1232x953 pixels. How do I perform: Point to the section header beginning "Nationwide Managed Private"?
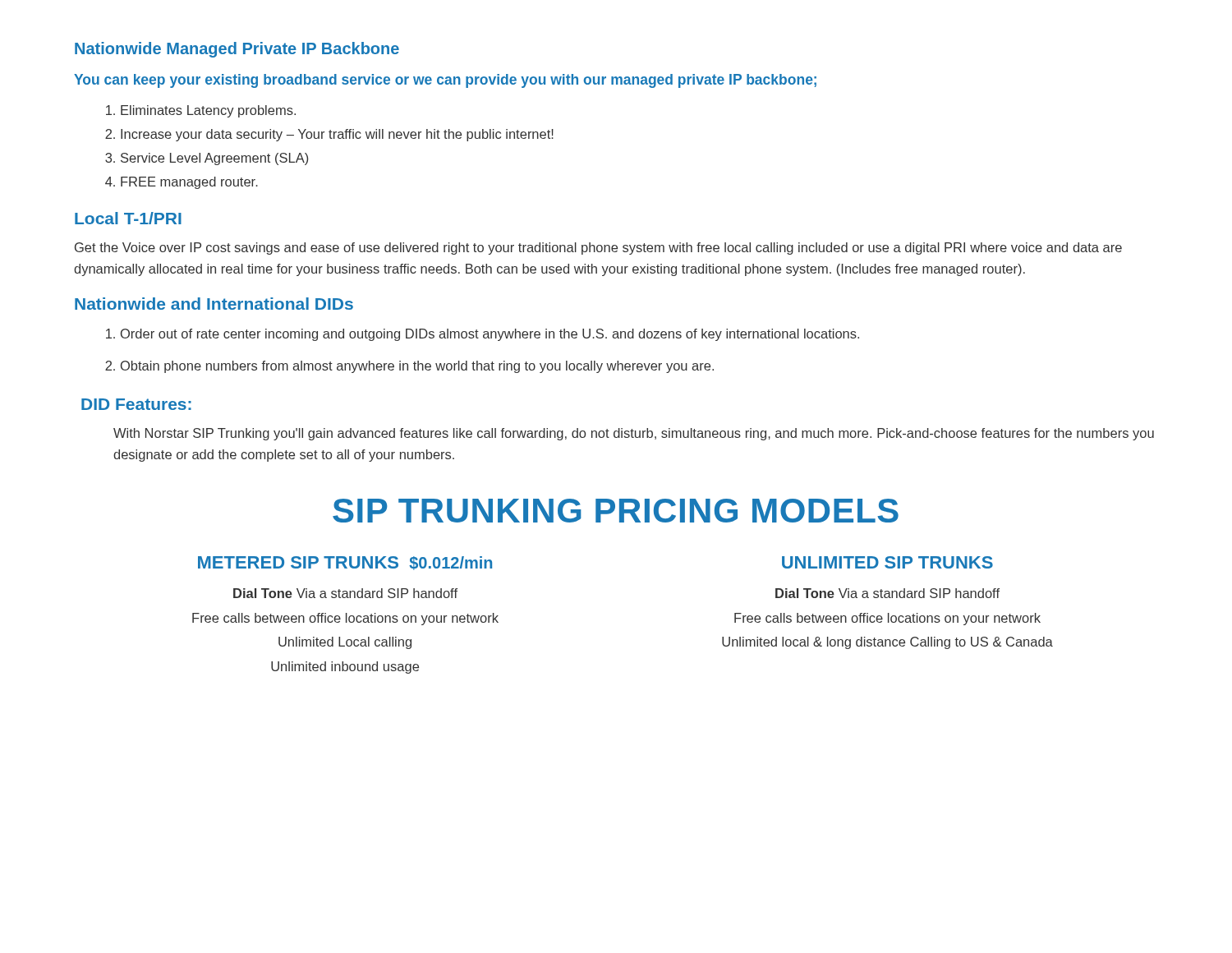point(237,48)
